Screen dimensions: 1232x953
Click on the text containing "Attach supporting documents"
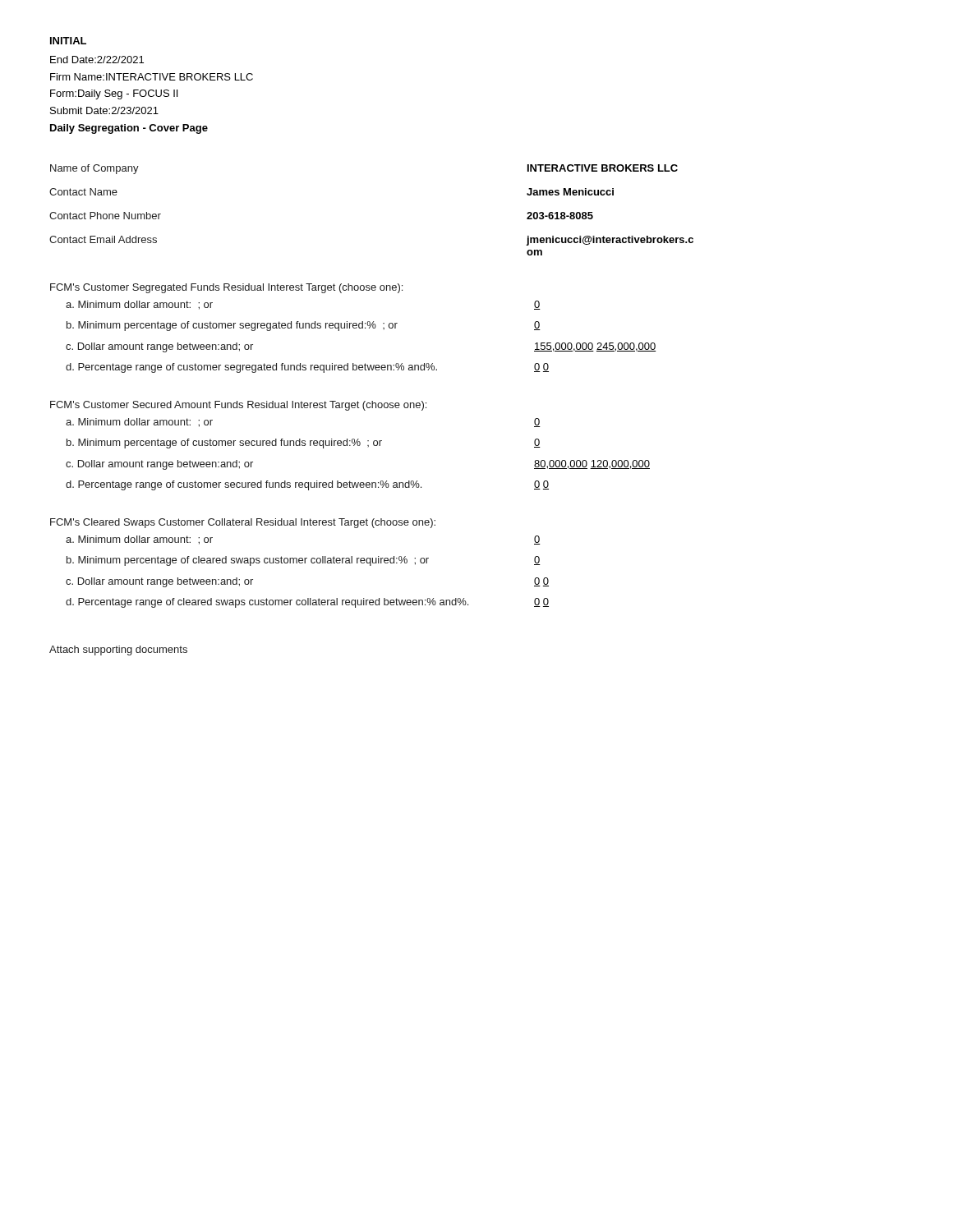[118, 649]
